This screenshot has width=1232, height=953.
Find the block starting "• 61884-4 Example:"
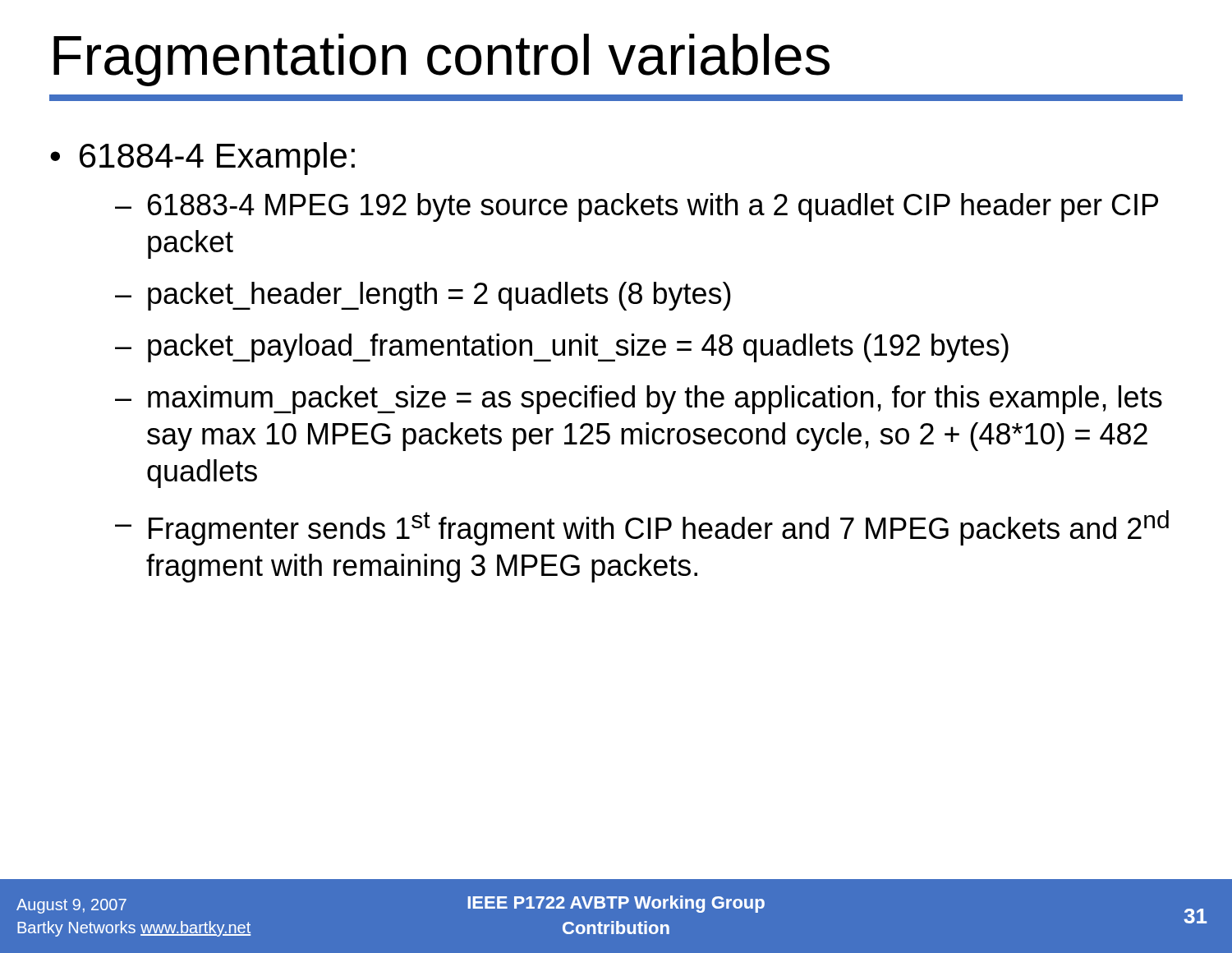coord(204,156)
